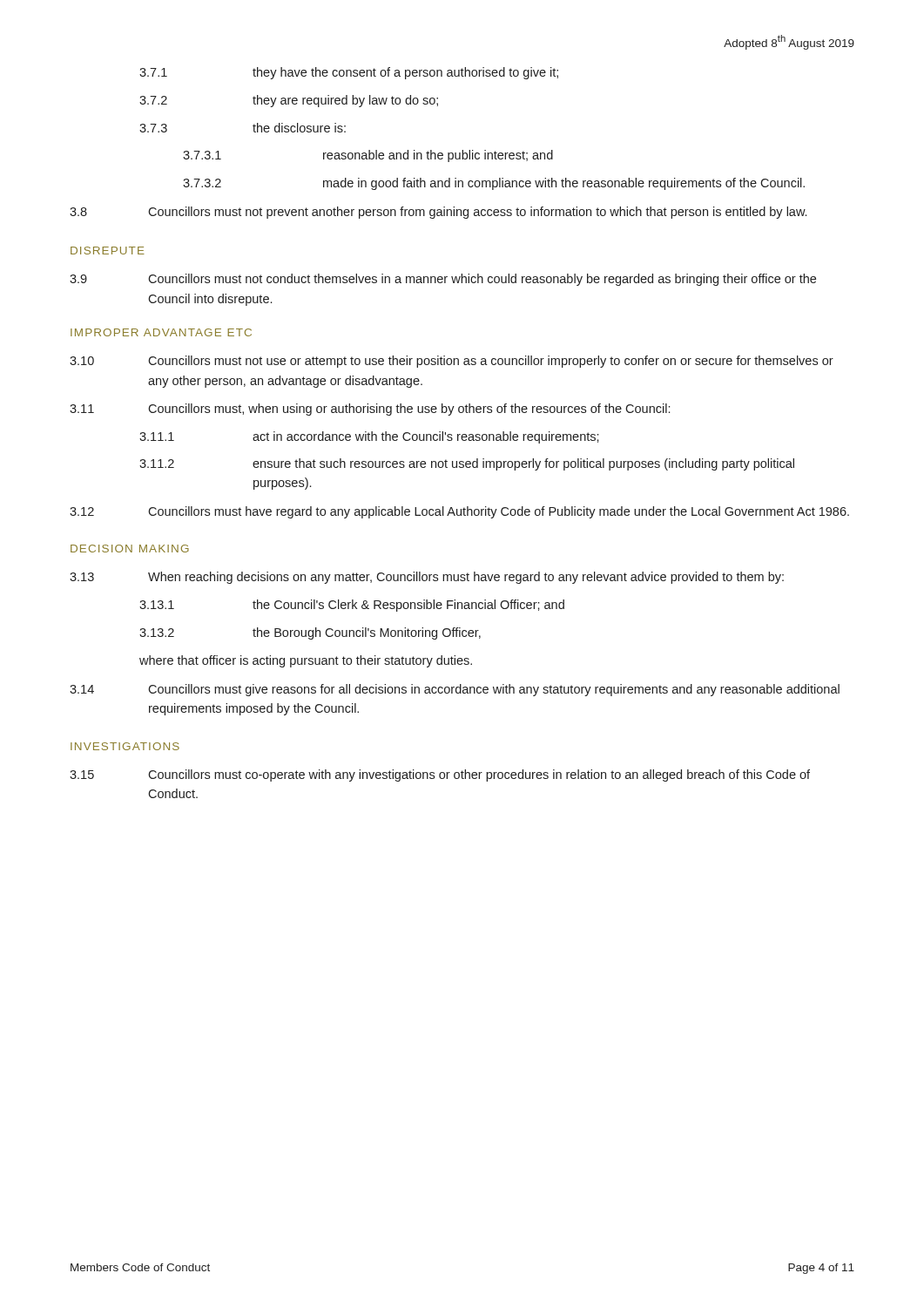Click on the section header containing "DECISION MAKING"
Image resolution: width=924 pixels, height=1307 pixels.
[x=130, y=549]
